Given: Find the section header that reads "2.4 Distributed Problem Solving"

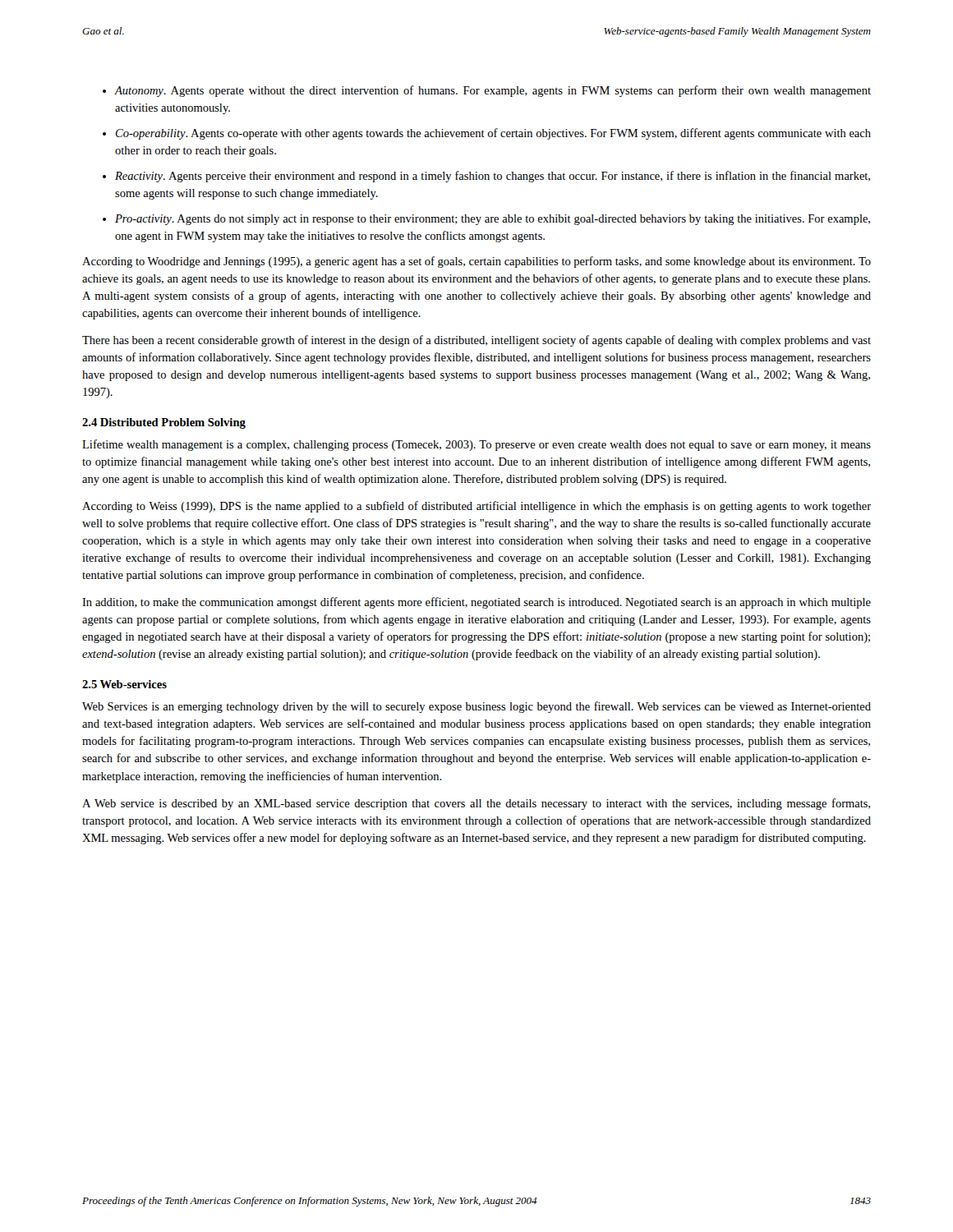Looking at the screenshot, I should coord(164,422).
